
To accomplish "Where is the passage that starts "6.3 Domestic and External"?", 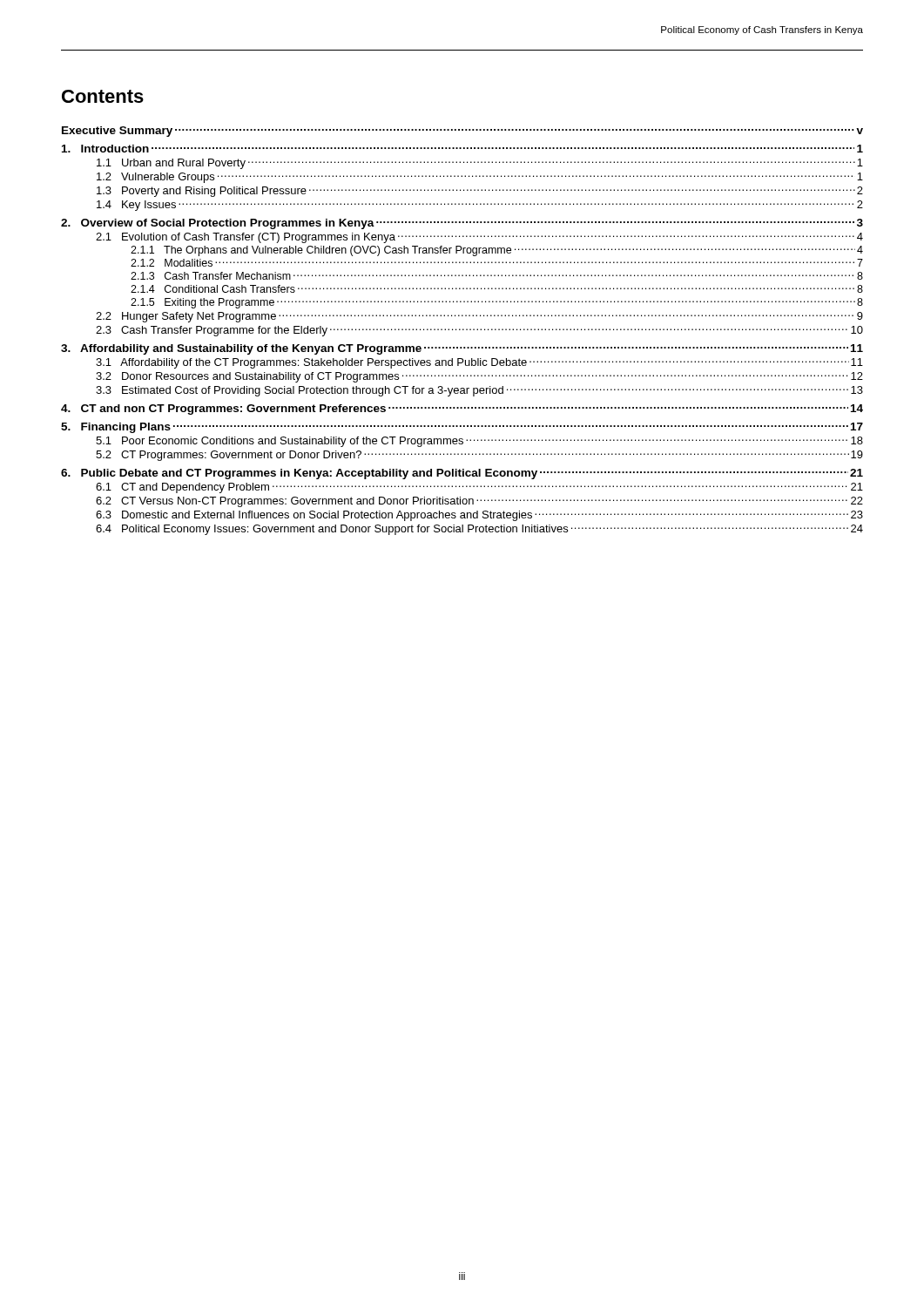I will (479, 515).
